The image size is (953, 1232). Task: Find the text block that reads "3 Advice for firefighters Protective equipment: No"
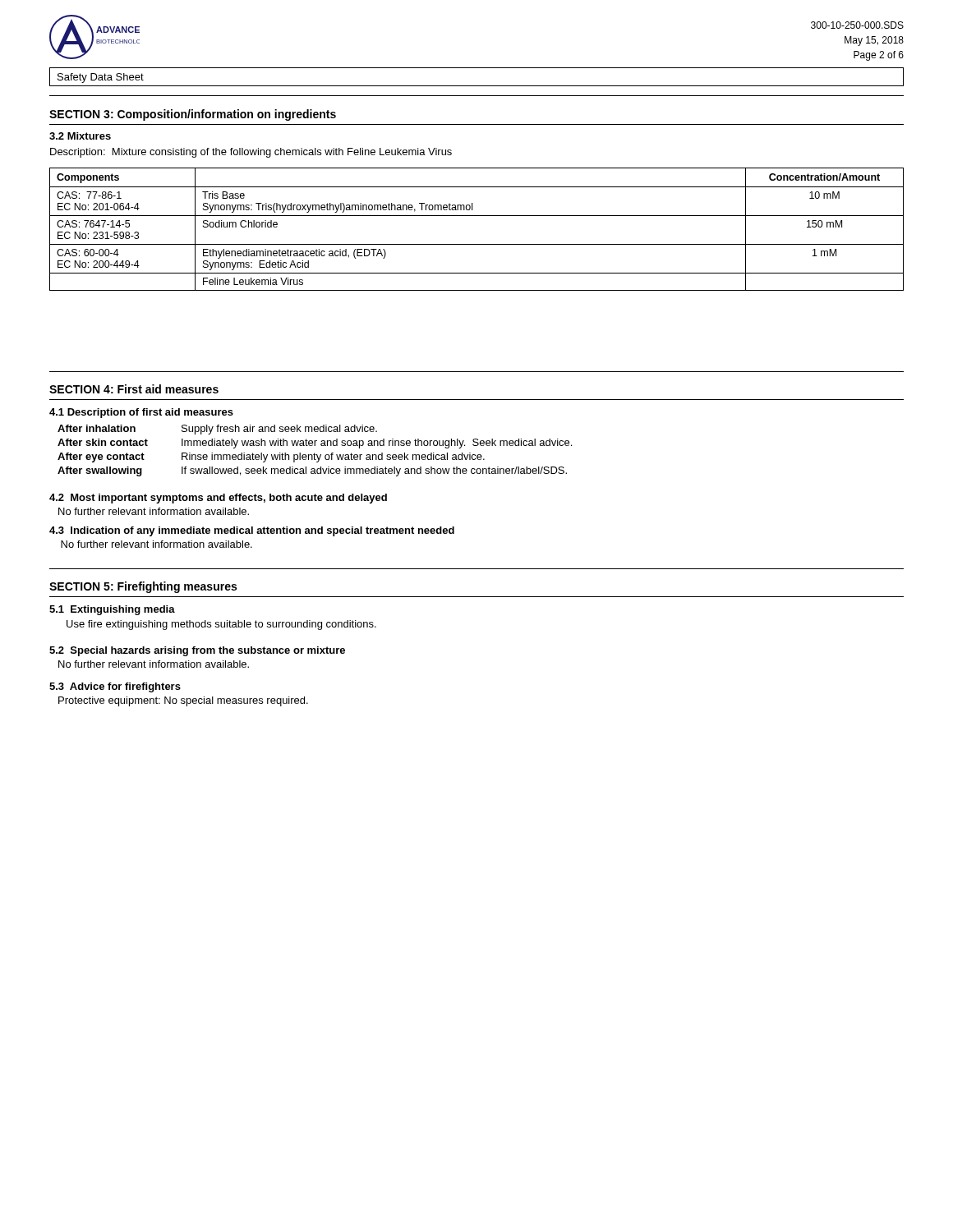click(115, 687)
